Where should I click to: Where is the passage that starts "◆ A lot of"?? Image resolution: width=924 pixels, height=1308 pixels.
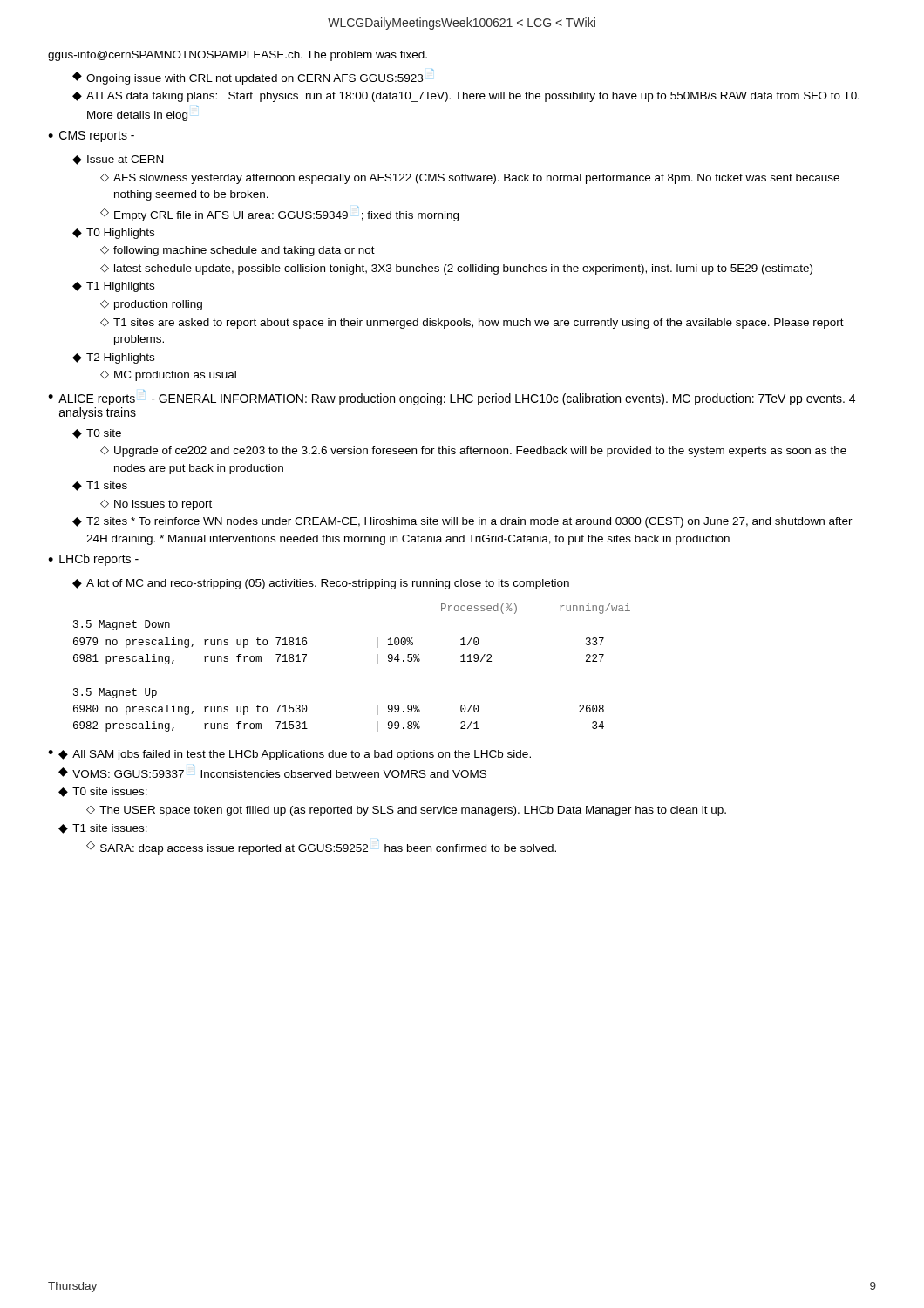[x=474, y=583]
